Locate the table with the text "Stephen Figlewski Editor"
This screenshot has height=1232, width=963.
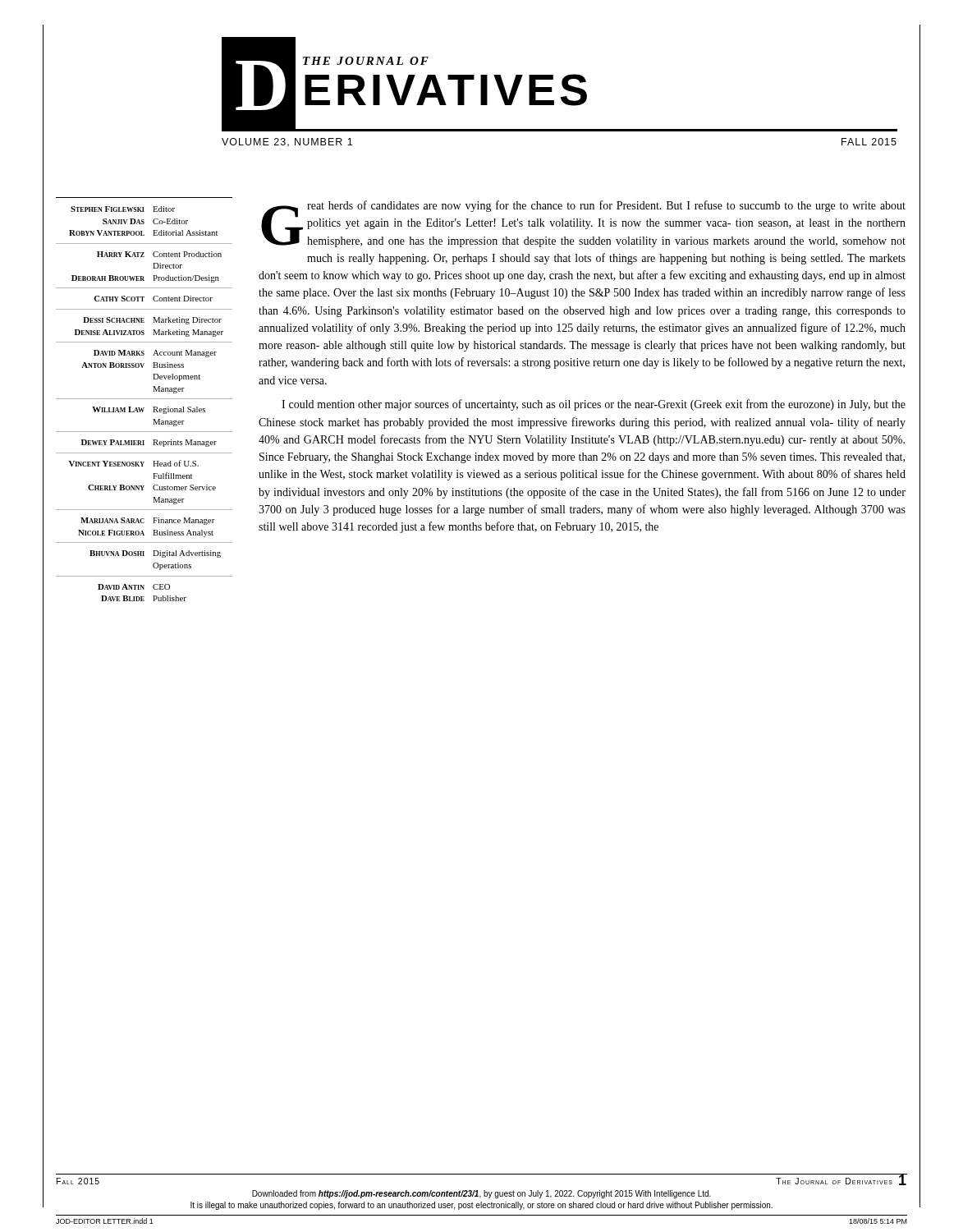tap(144, 401)
